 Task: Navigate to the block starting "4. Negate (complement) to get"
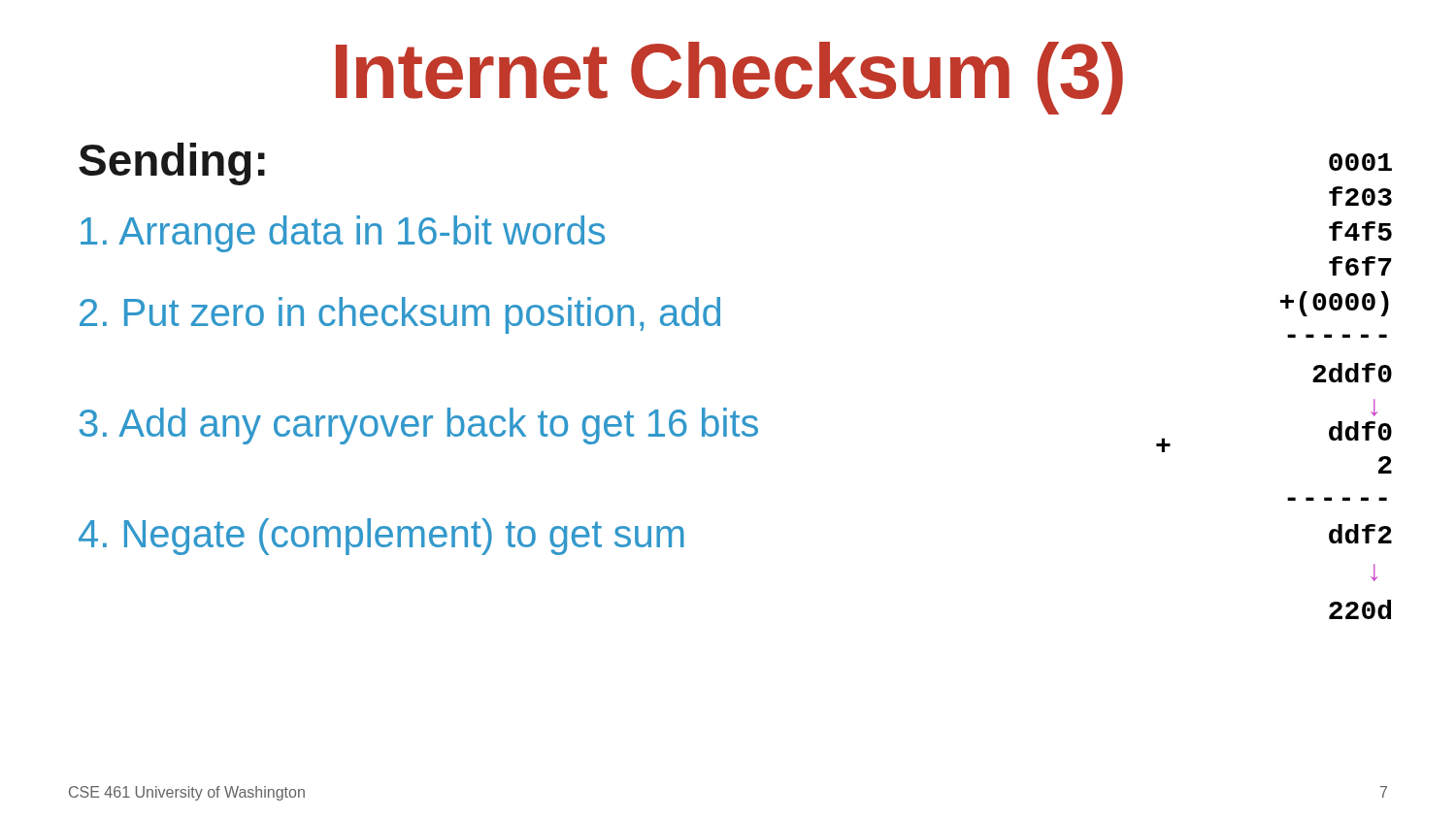coord(382,534)
